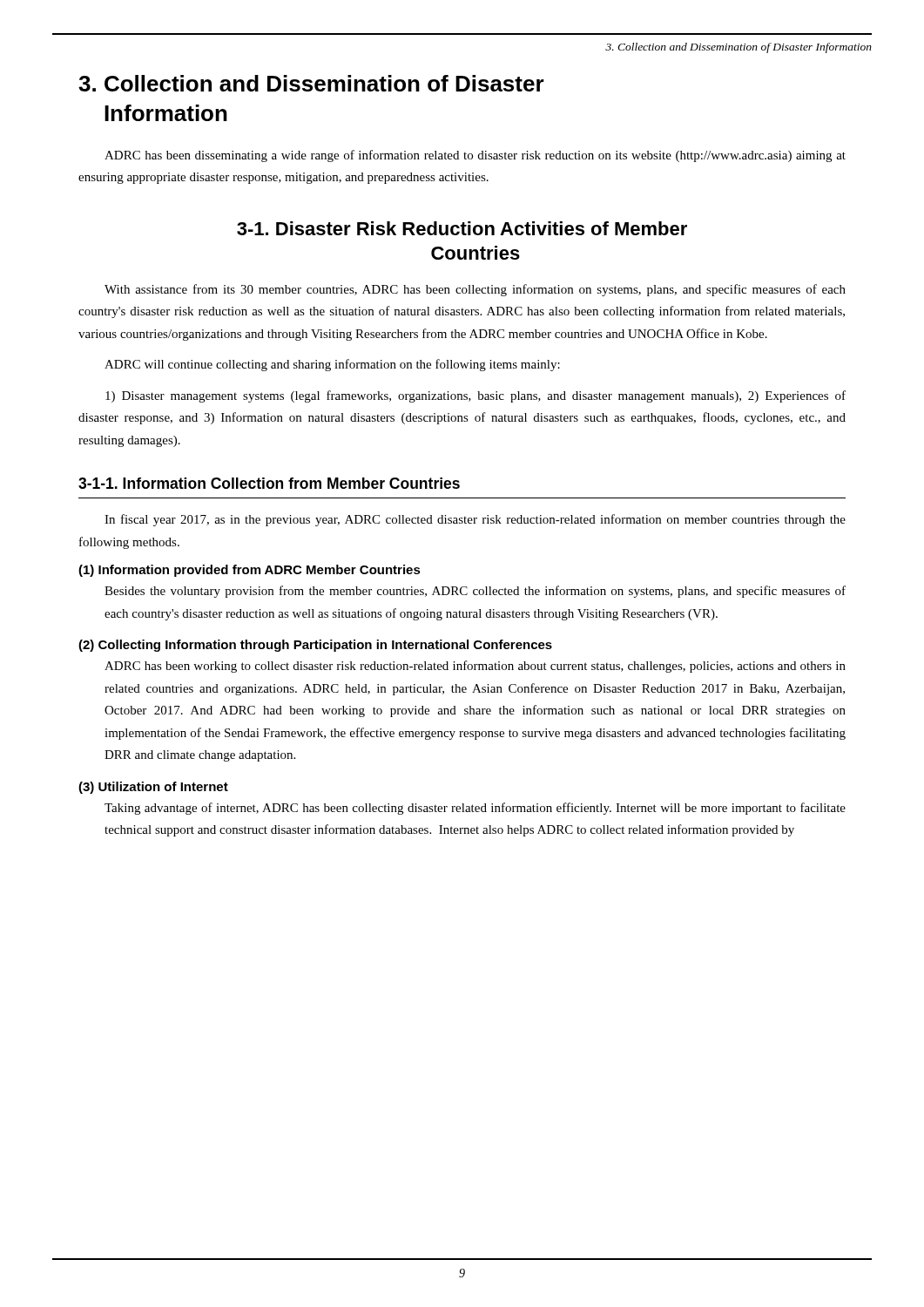
Task: Locate the text block with the text "ADRC will continue"
Action: (333, 364)
